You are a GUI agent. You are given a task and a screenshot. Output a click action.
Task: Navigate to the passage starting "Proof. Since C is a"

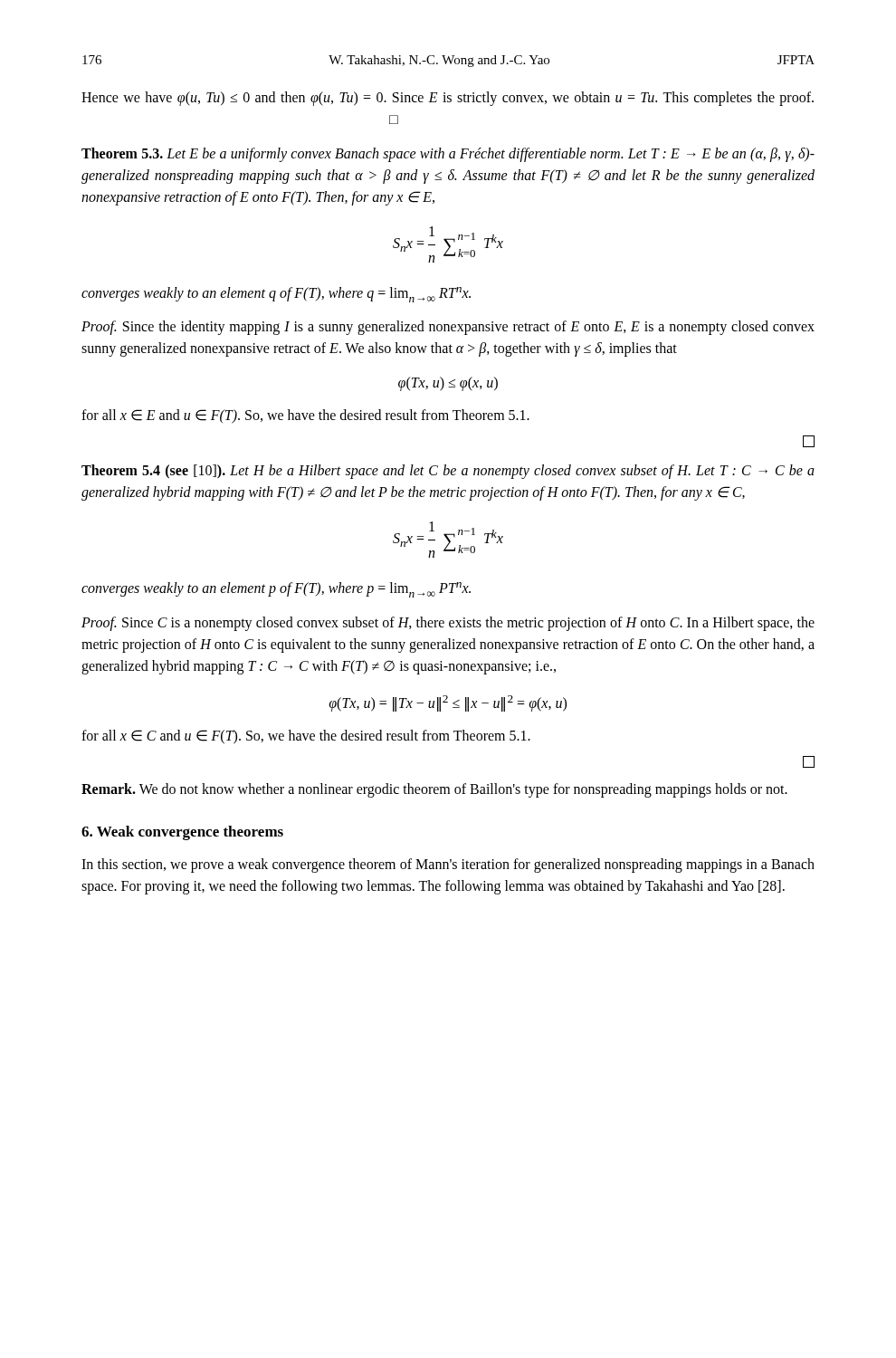(448, 644)
